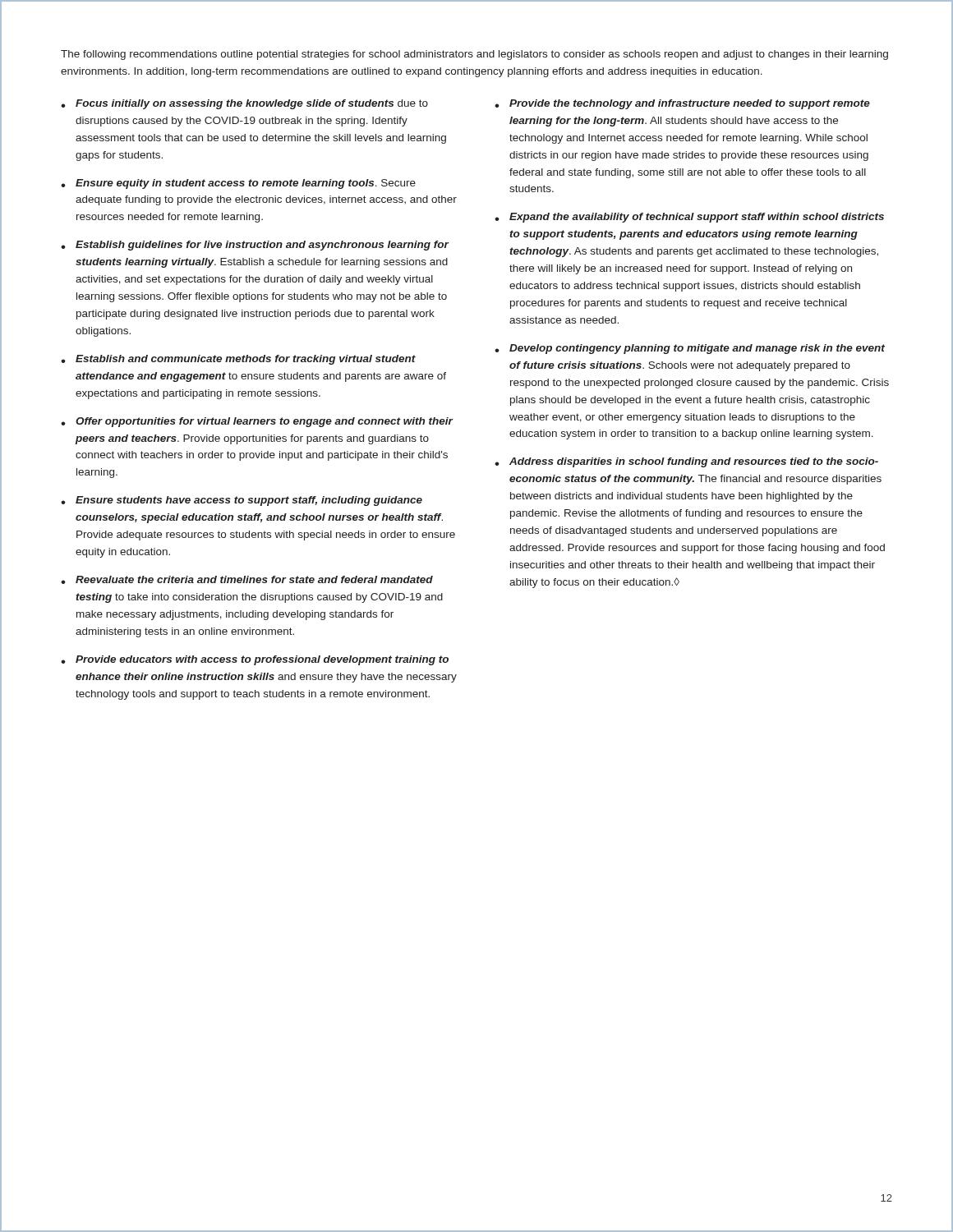
Task: Navigate to the region starting "• Provide educators with"
Action: 260,677
